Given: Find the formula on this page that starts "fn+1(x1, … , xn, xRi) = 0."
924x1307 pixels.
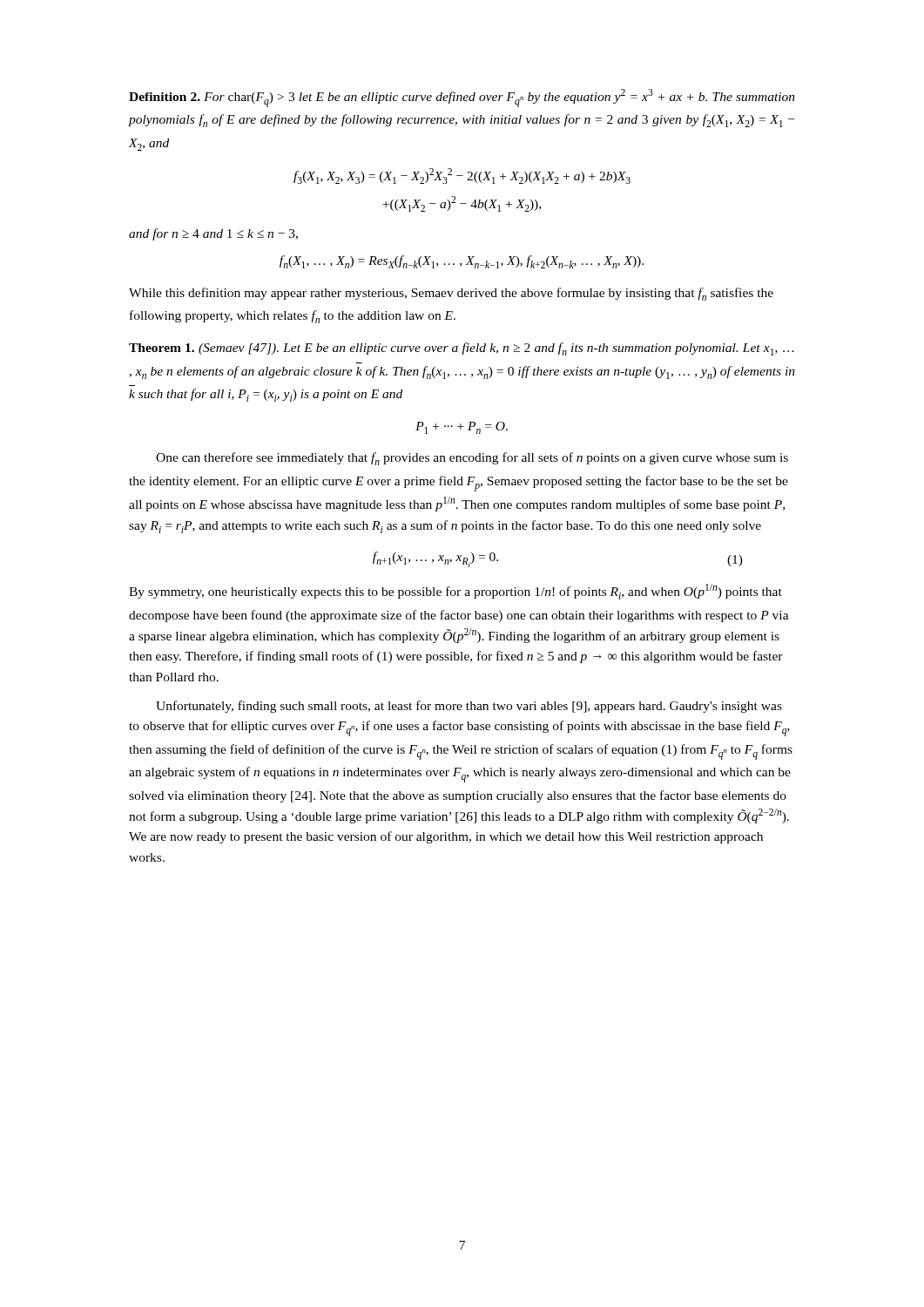Looking at the screenshot, I should click(389, 559).
